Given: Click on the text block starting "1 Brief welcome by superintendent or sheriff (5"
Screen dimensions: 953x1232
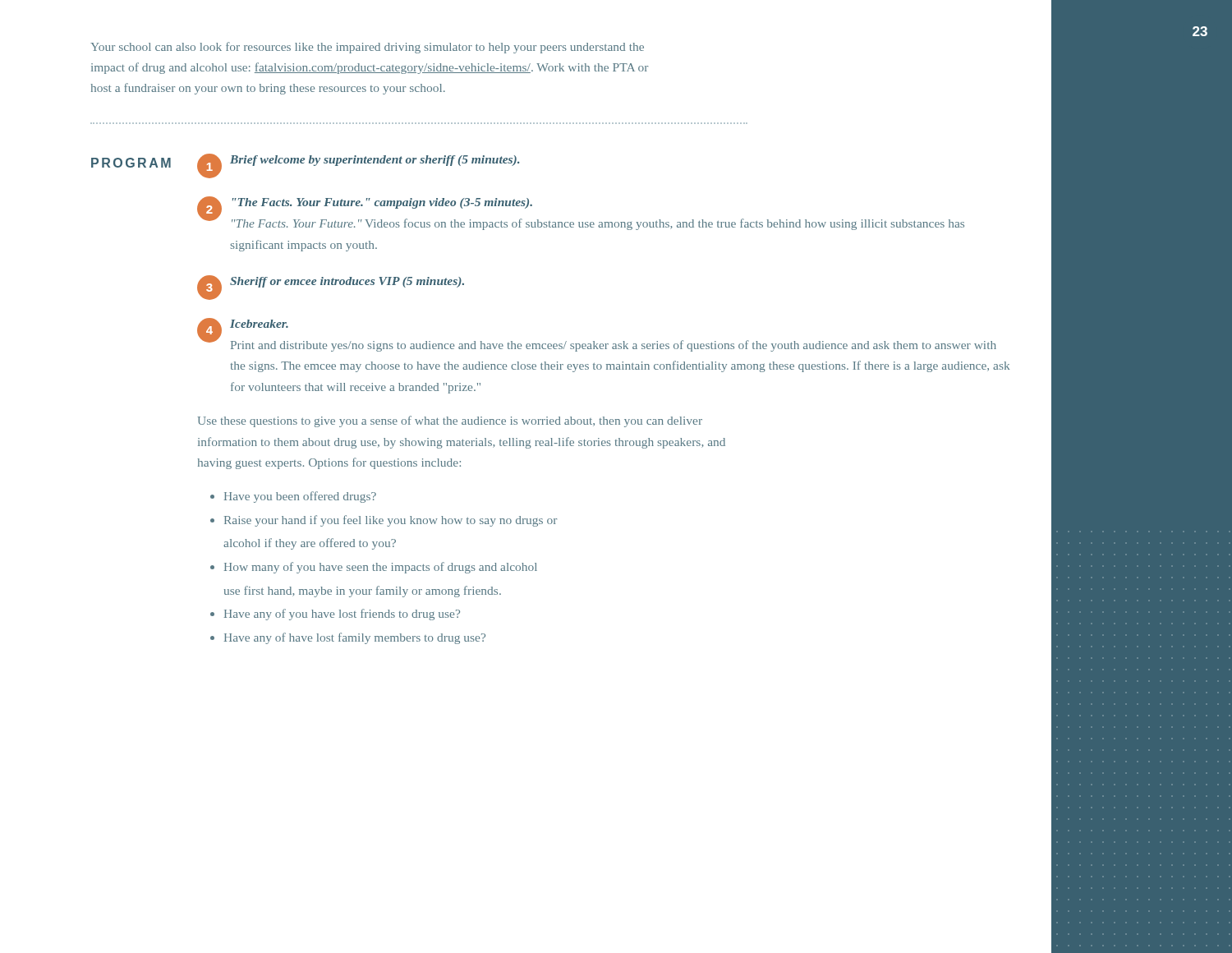Looking at the screenshot, I should click(x=358, y=166).
